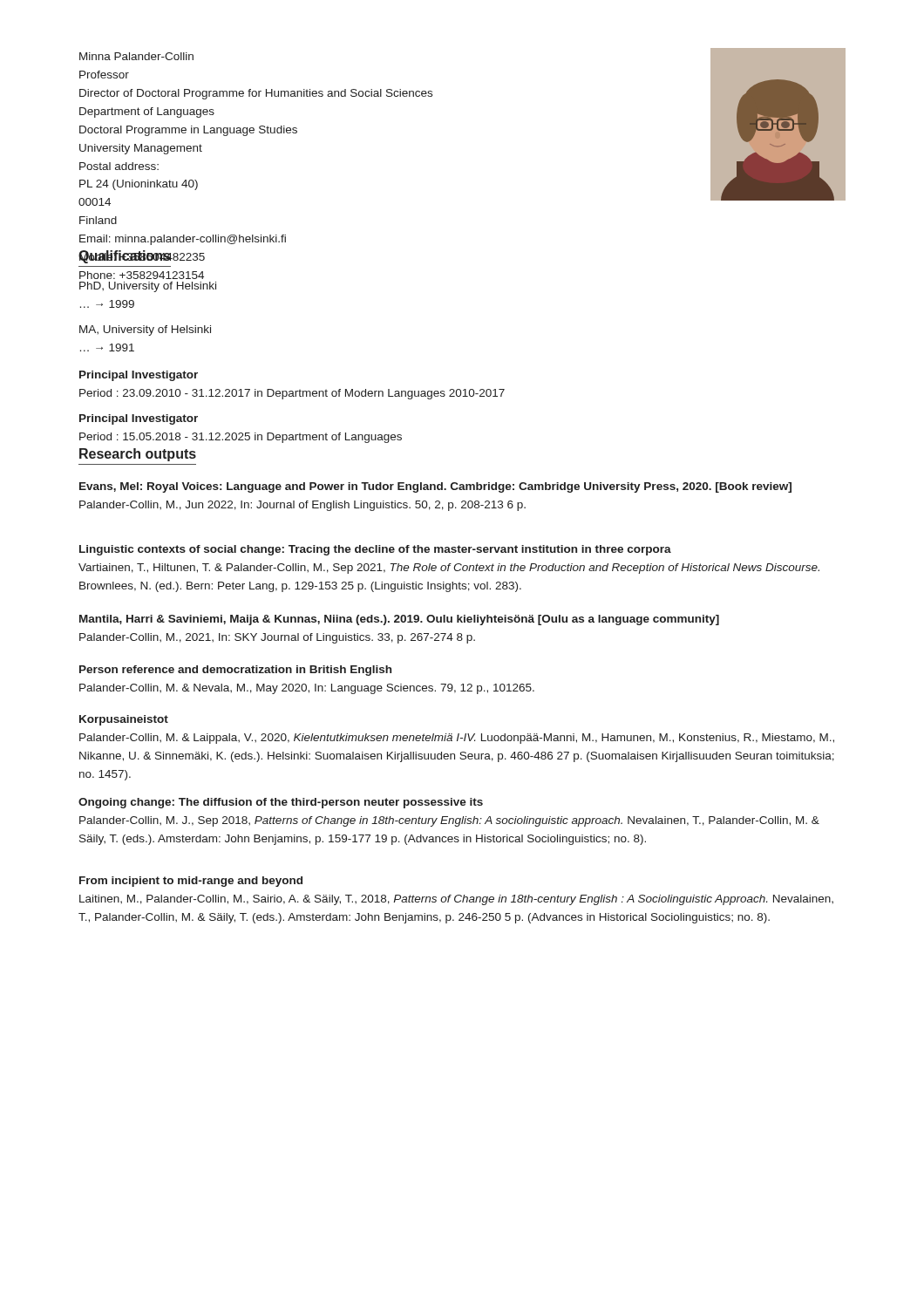Navigate to the block starting "Principal Investigator Period : 15.05.2018 - 31.12.2025 in"
The image size is (924, 1308).
[x=240, y=427]
